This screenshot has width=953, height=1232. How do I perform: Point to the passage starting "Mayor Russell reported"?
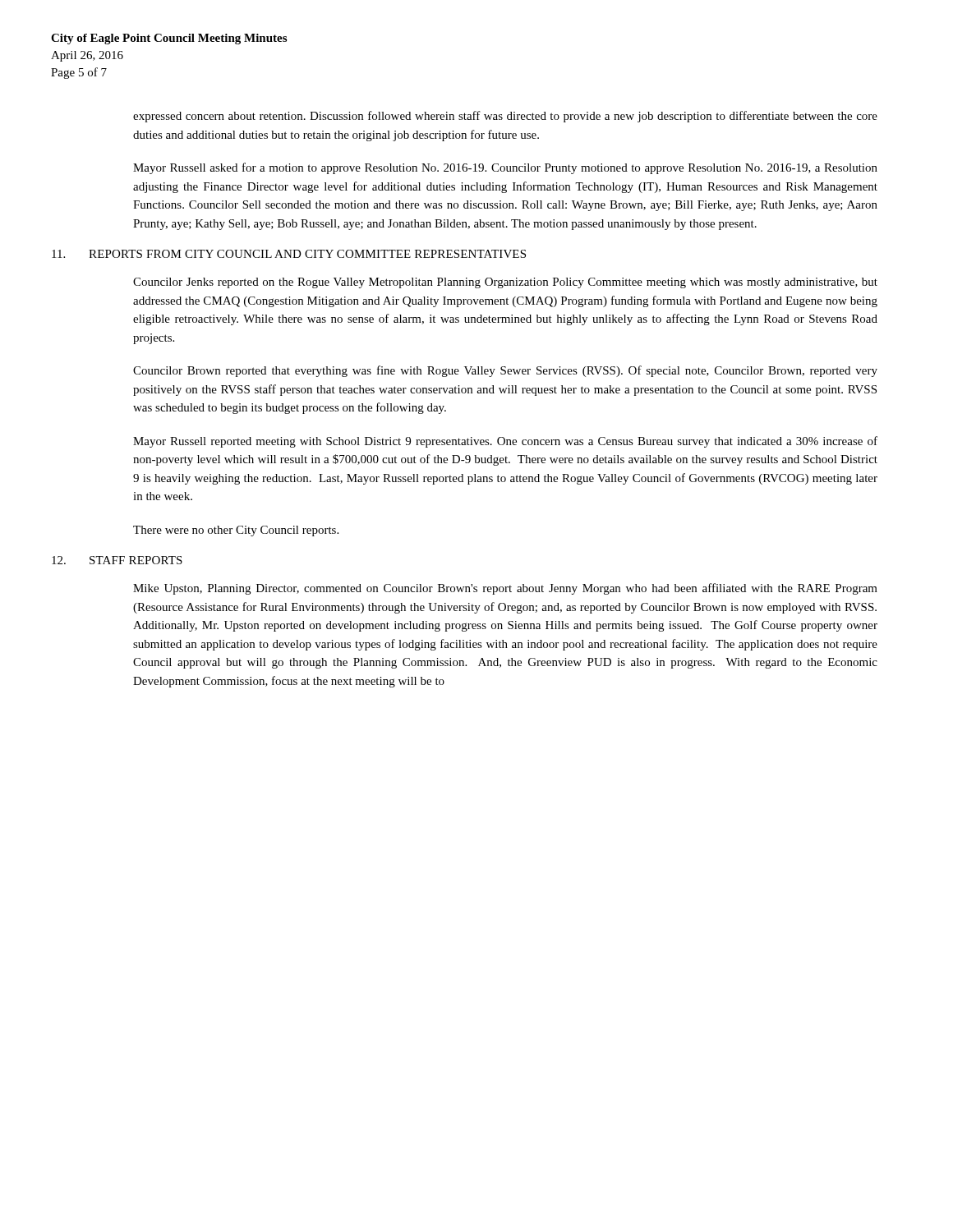point(505,468)
